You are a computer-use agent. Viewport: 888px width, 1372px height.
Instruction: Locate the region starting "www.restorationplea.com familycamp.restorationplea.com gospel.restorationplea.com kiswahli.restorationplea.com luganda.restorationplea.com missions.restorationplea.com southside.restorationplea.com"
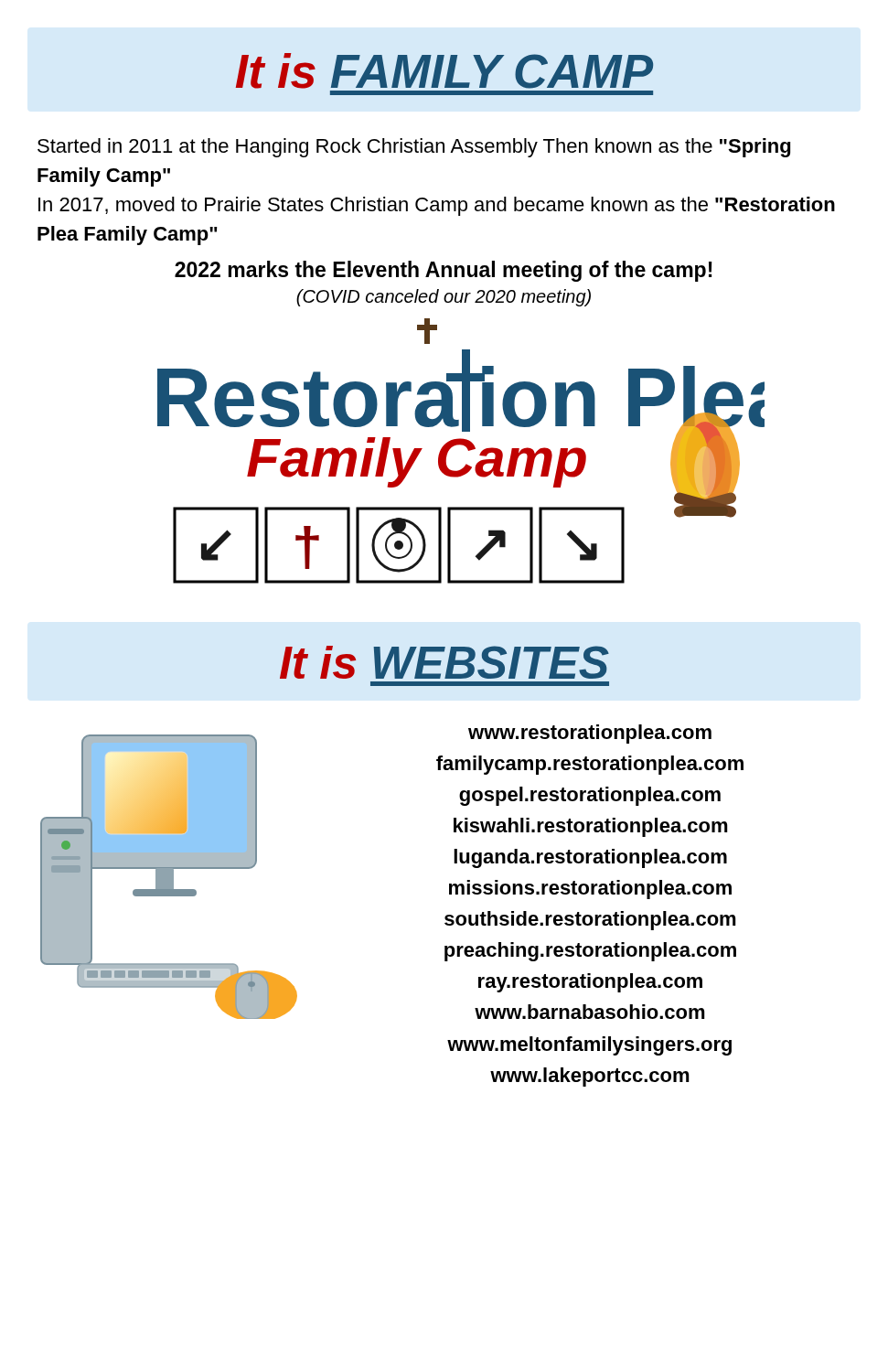click(590, 903)
